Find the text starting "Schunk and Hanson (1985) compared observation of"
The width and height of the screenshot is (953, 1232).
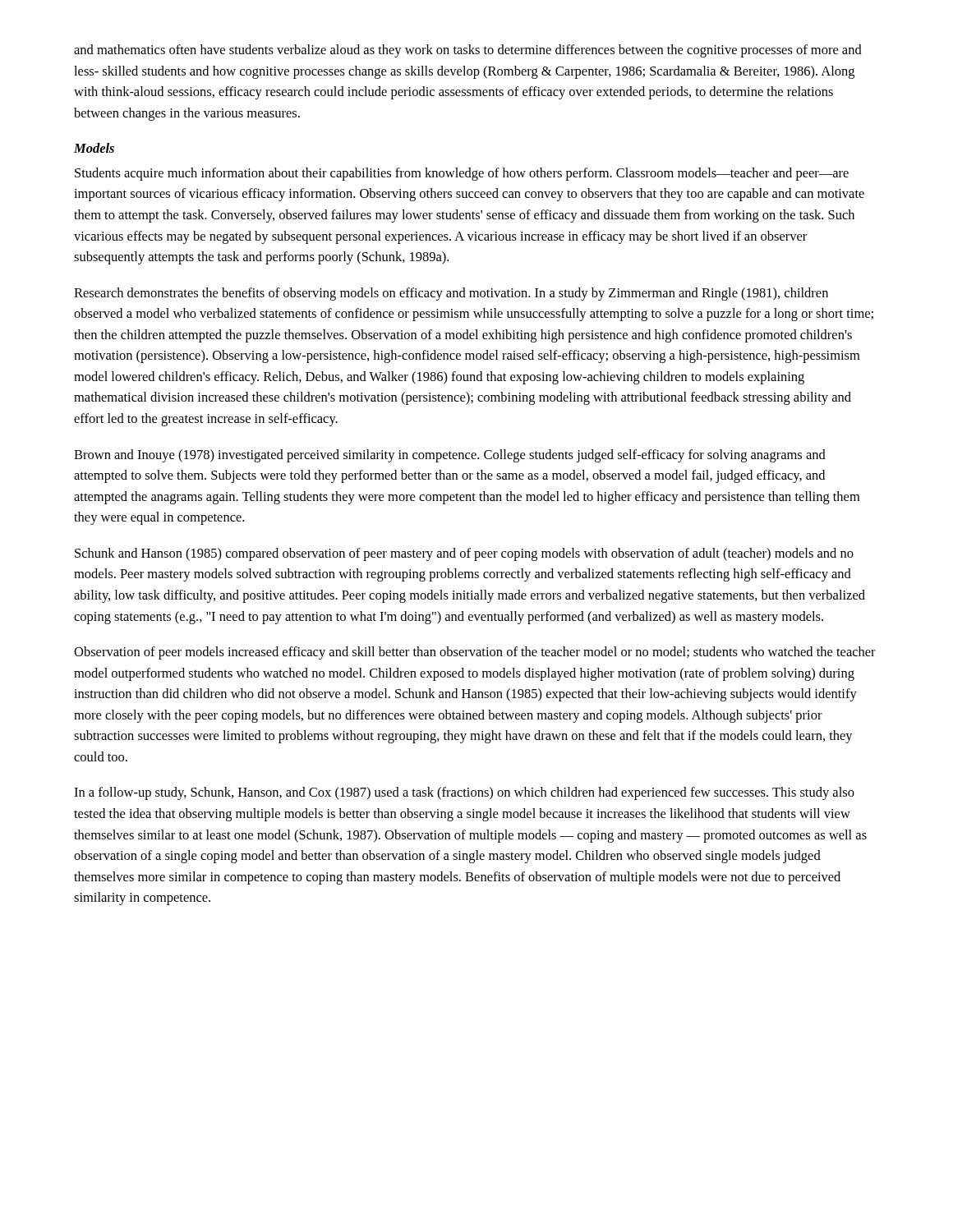click(470, 584)
